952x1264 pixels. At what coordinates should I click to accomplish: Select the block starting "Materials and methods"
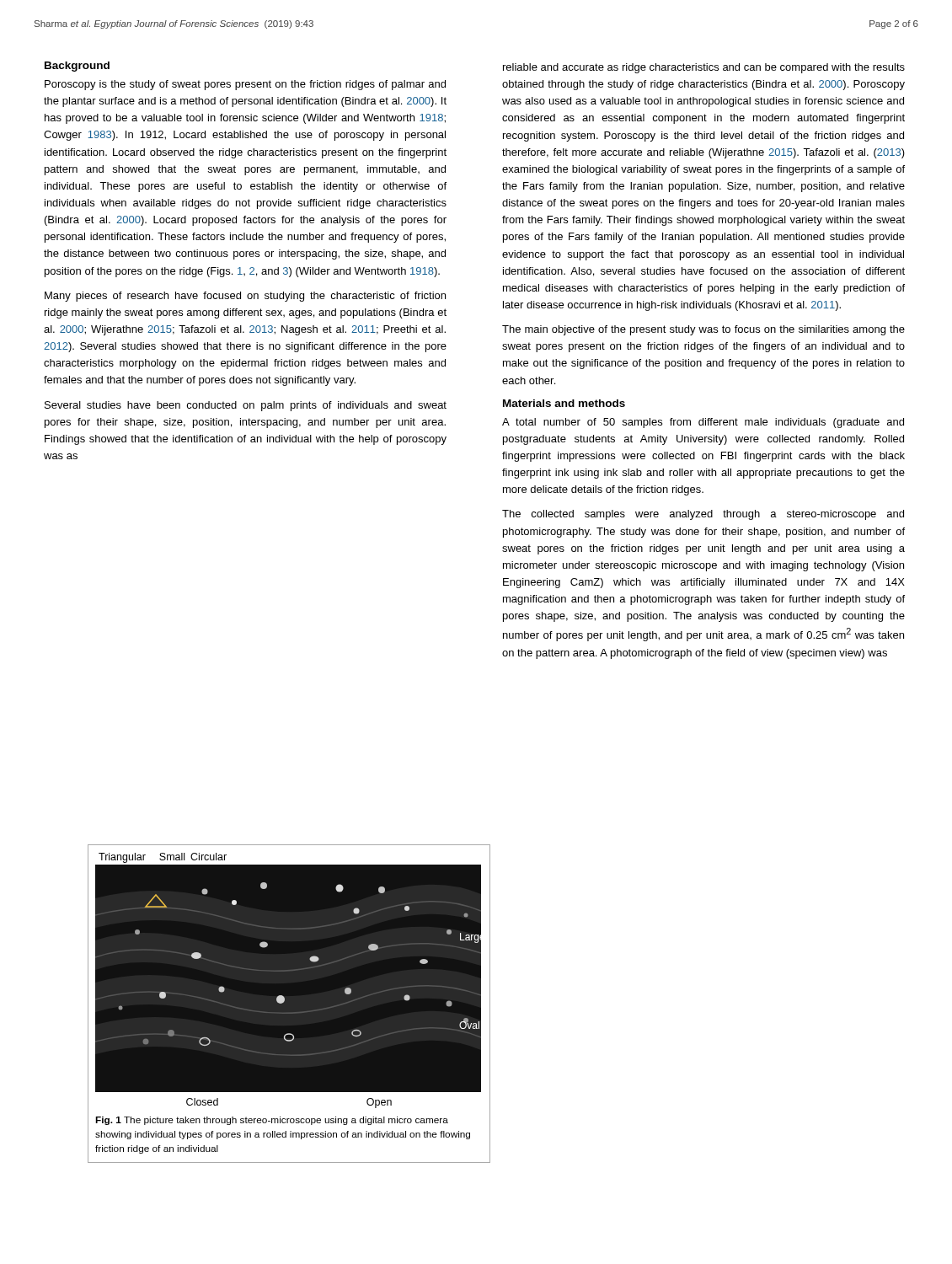click(564, 403)
